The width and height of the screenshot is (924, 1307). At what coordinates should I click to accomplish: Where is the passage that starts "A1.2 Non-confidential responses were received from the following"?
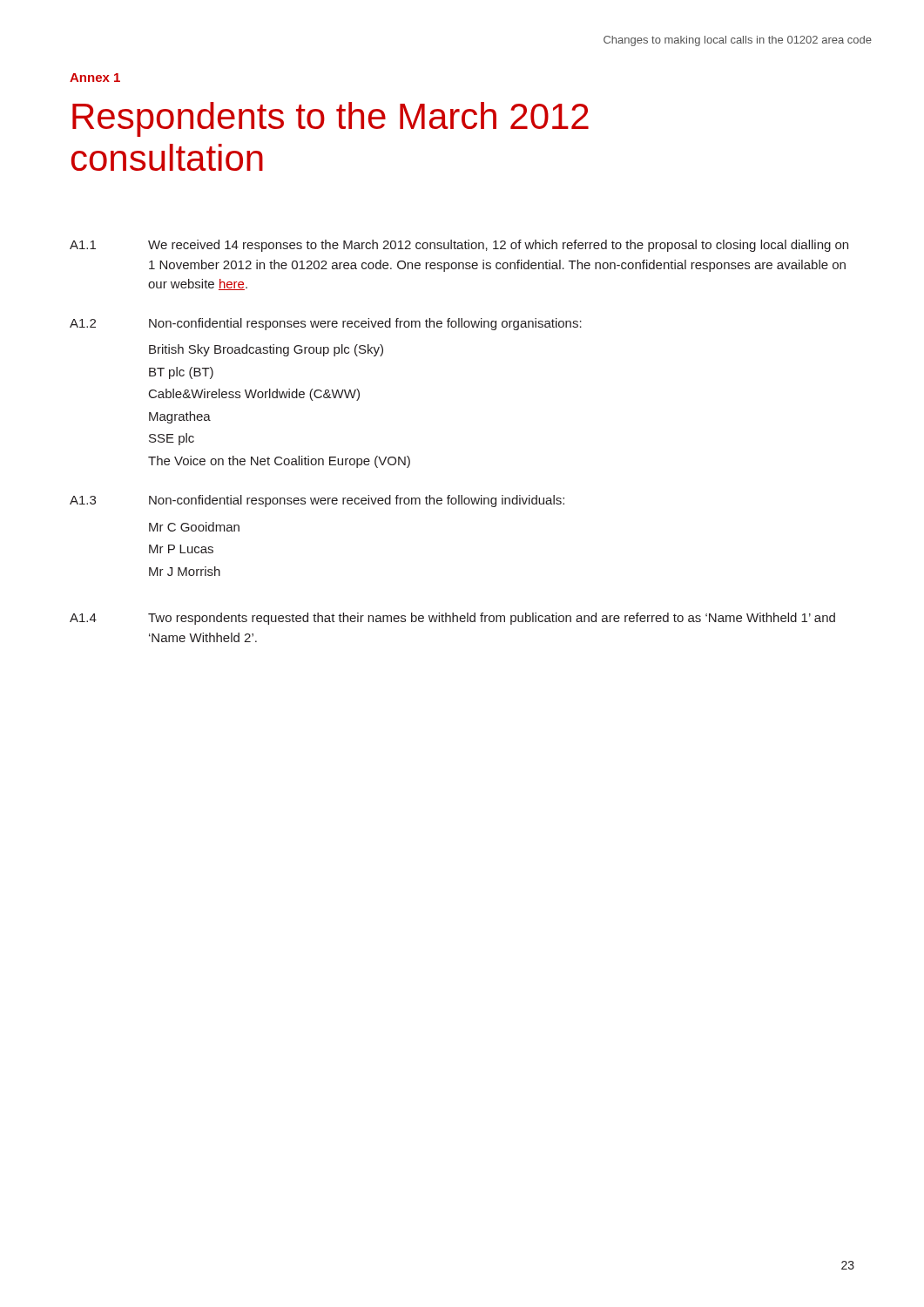(x=462, y=323)
